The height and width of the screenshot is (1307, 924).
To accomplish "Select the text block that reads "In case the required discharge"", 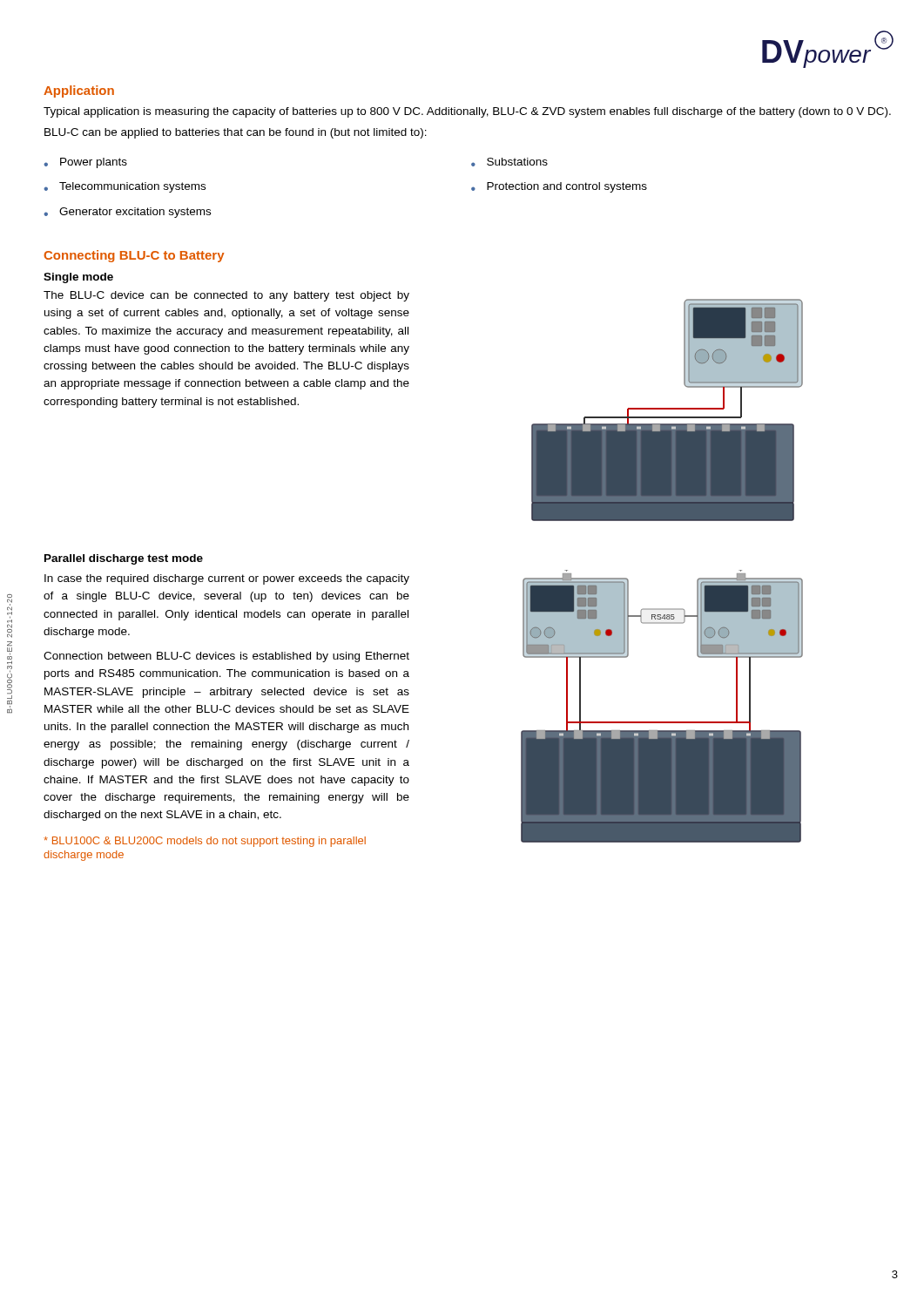I will (226, 697).
